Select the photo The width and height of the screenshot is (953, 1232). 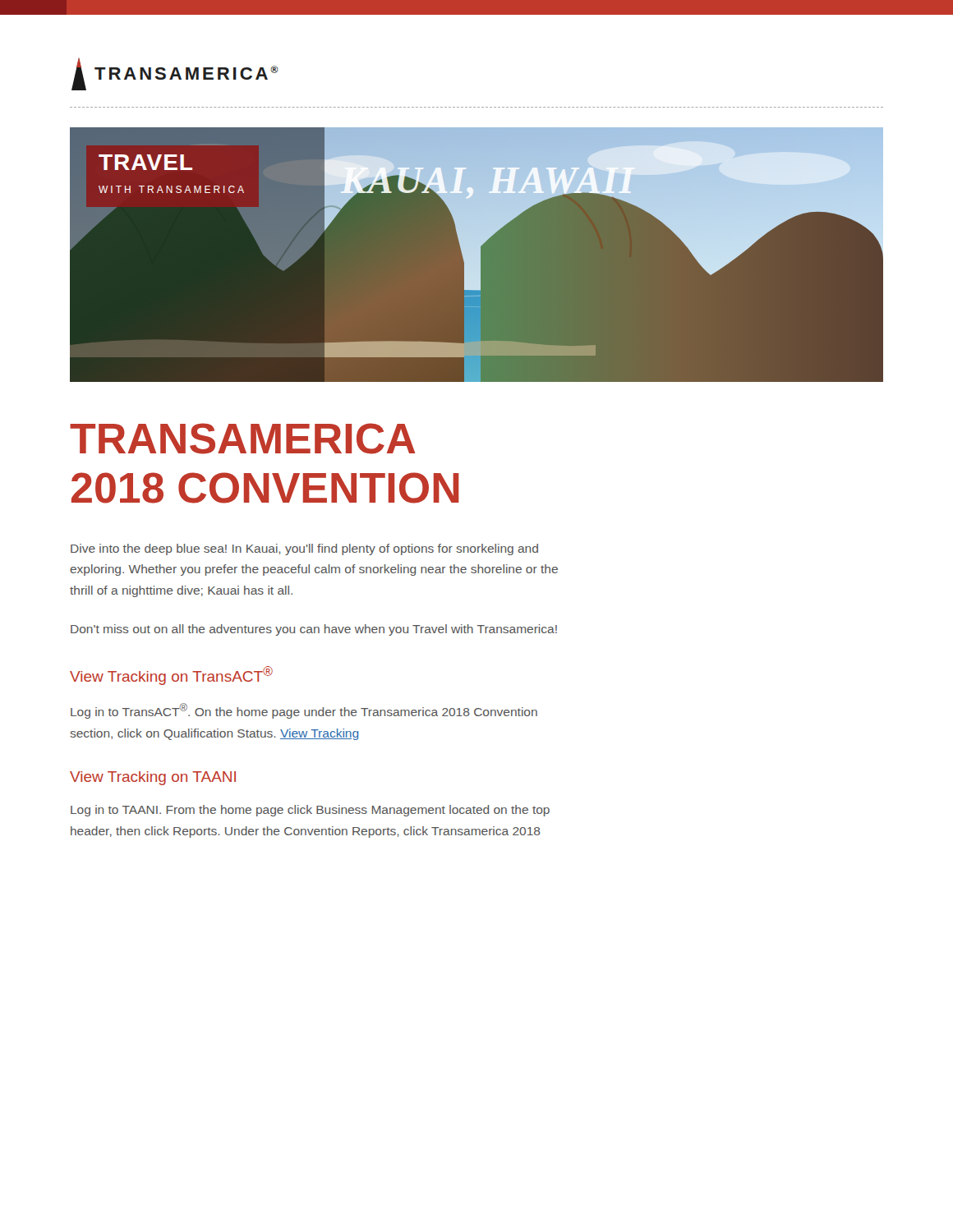[x=476, y=255]
